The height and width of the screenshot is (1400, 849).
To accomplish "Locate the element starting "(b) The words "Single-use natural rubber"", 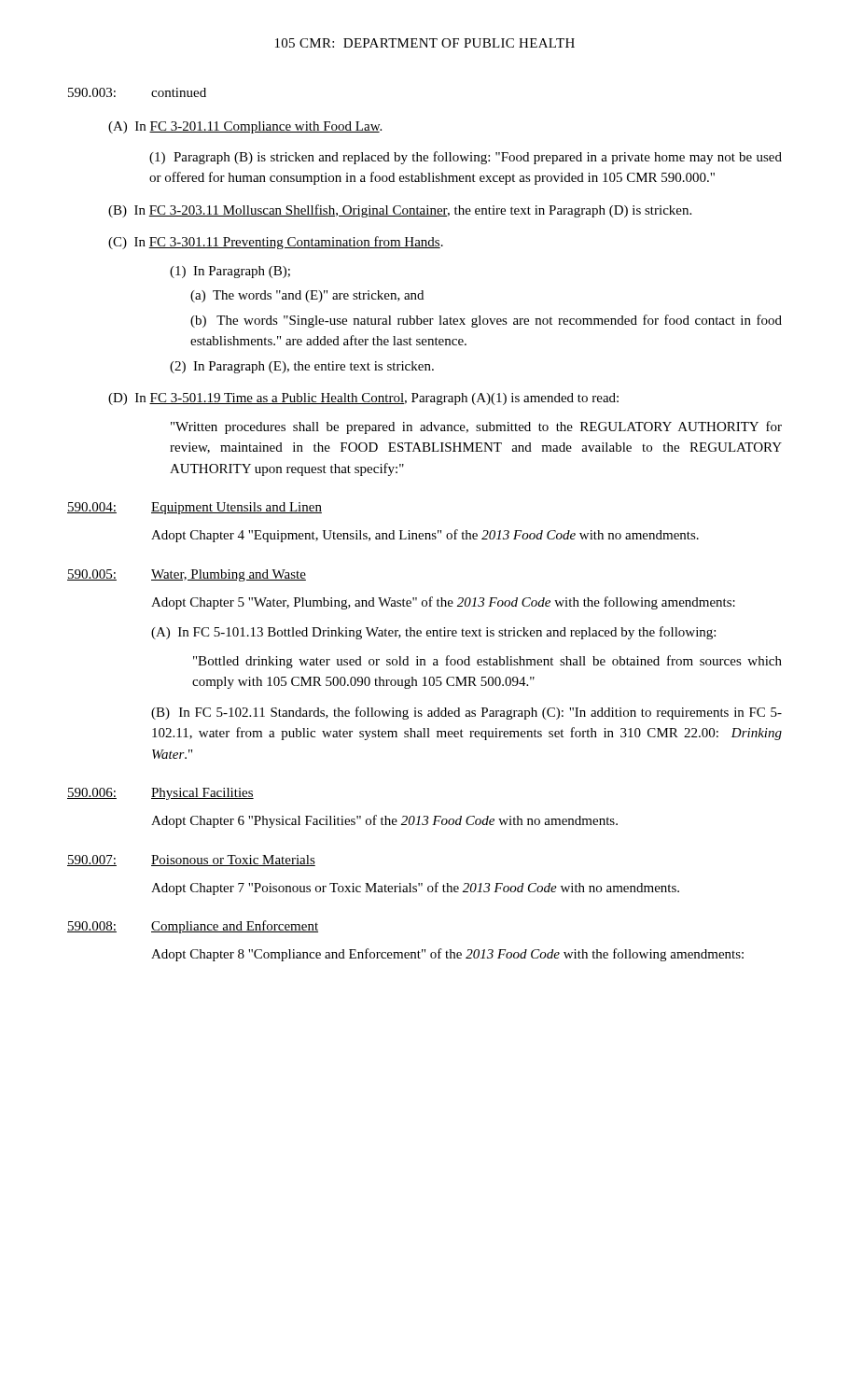I will (x=486, y=330).
